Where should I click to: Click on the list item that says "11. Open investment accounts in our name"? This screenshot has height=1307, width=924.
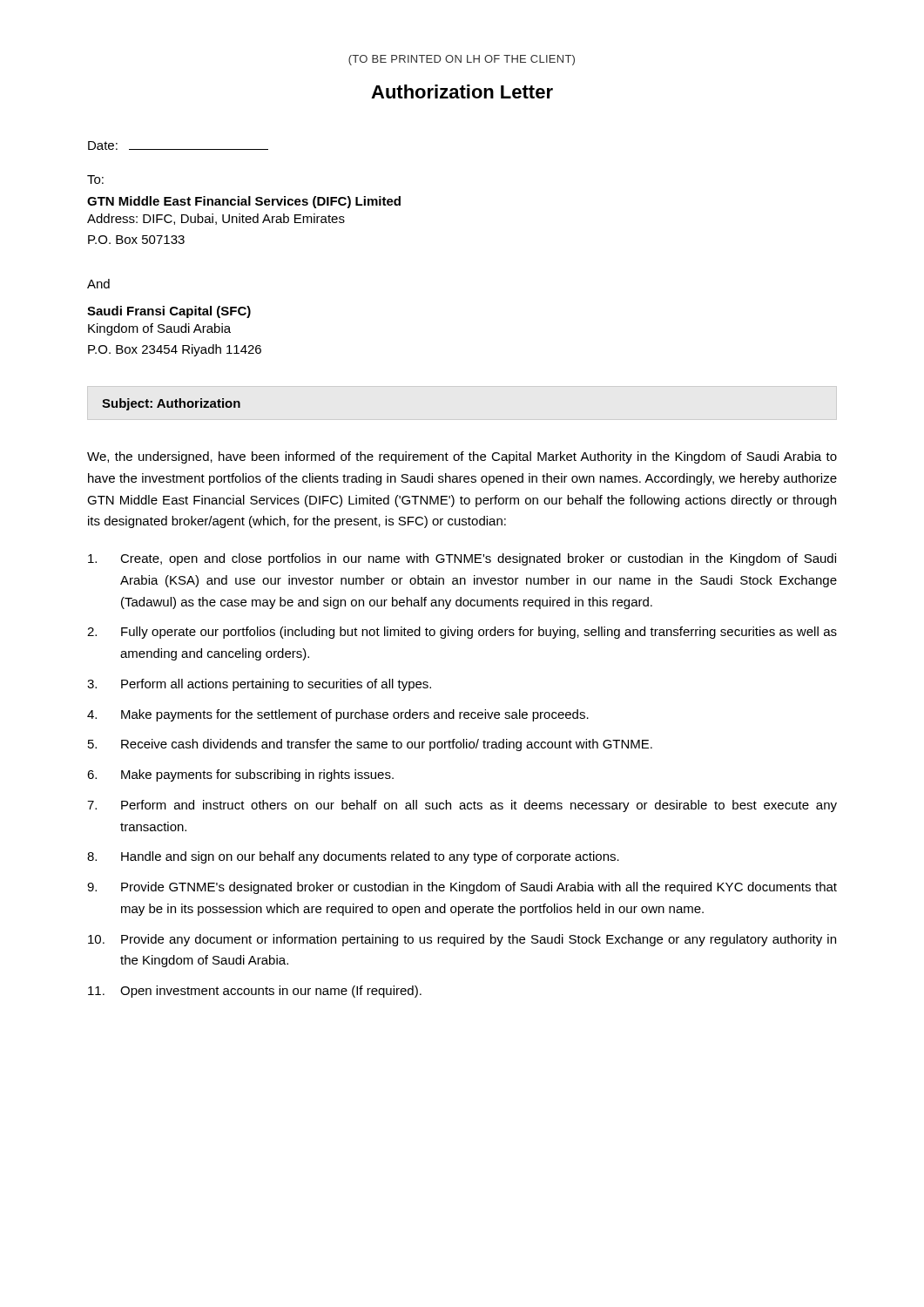[x=255, y=992]
